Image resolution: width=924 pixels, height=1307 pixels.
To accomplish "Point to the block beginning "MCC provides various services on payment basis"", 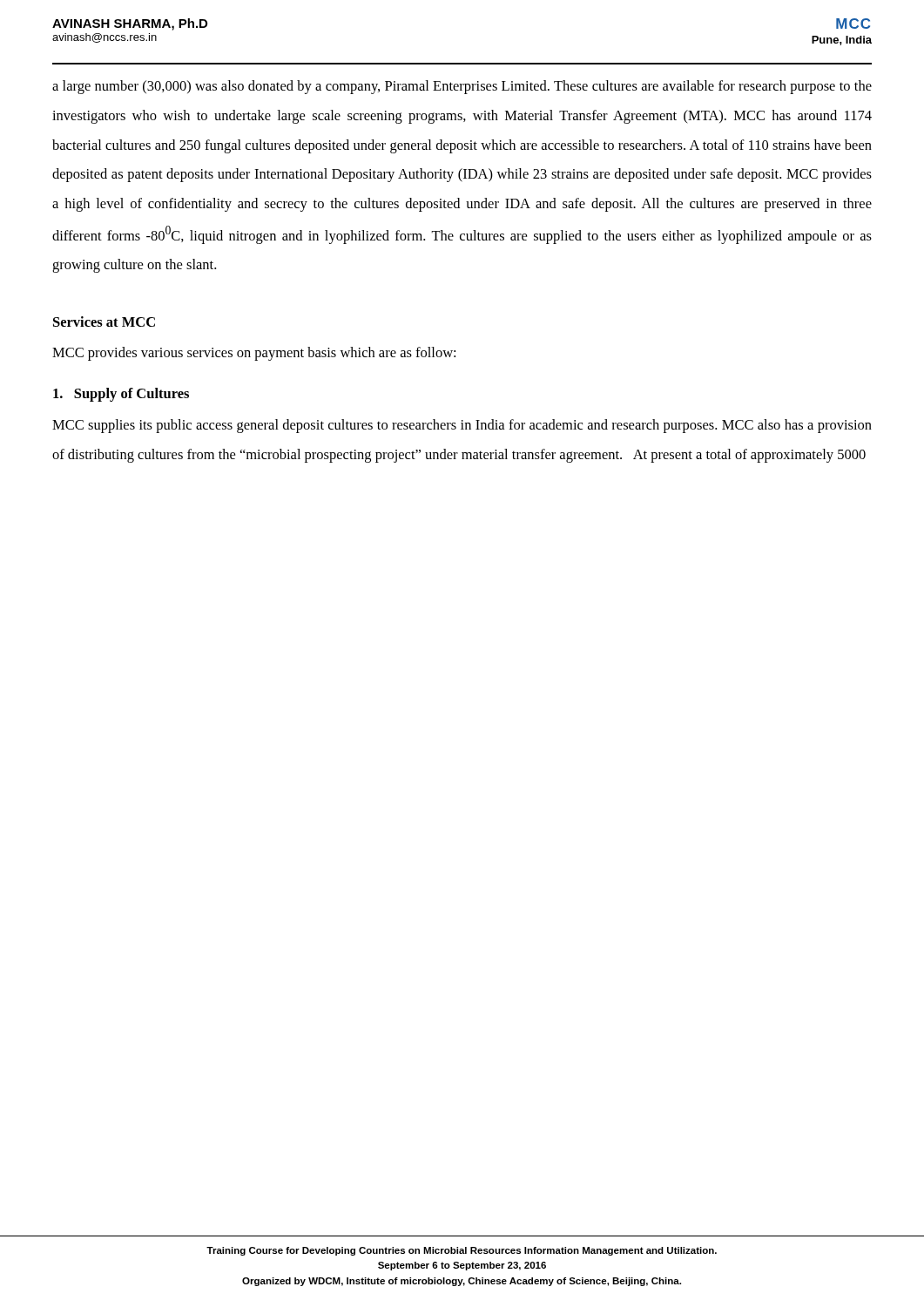I will (462, 352).
